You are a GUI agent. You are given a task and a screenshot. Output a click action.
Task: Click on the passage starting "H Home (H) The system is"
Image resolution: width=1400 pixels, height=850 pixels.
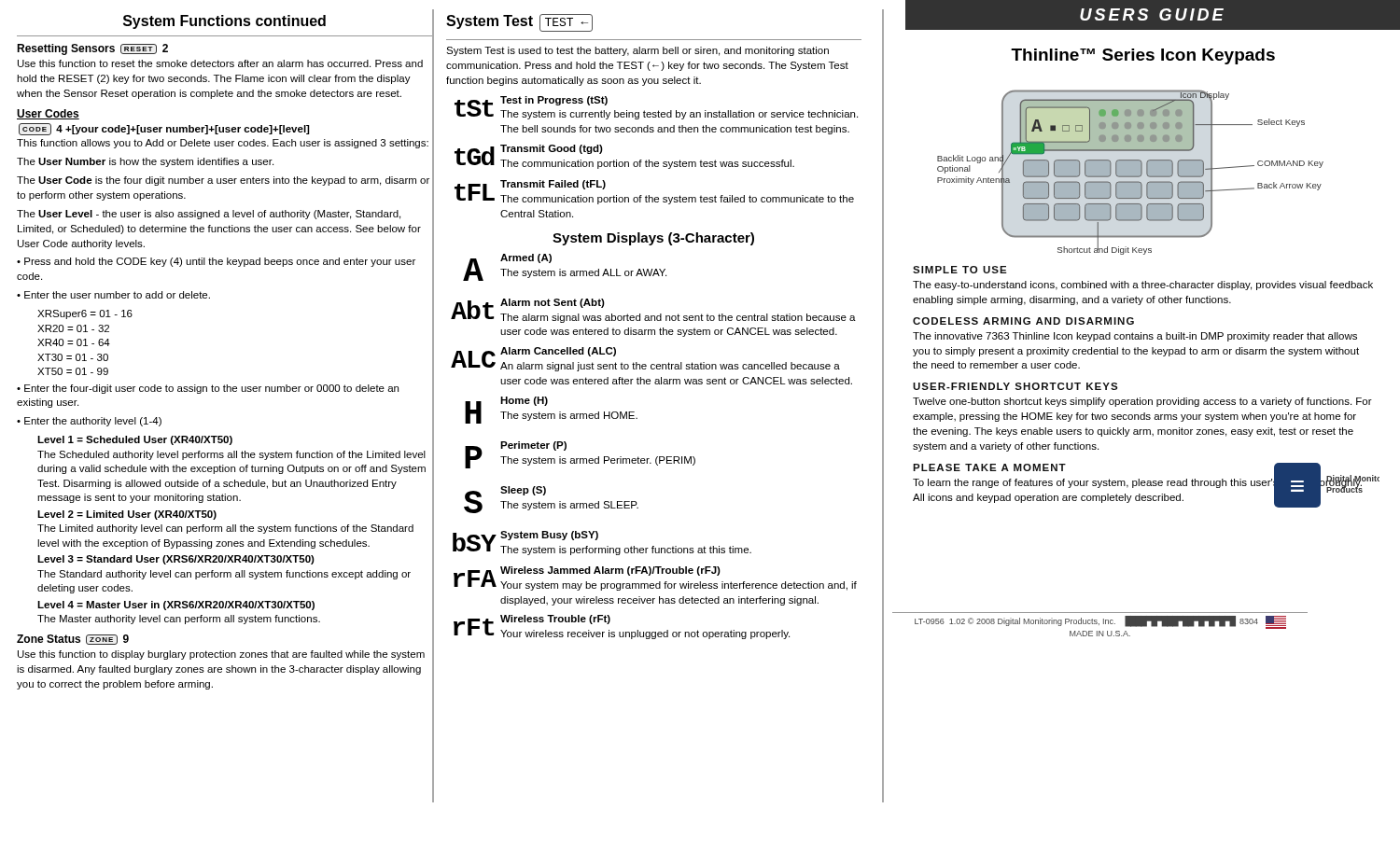(x=551, y=410)
